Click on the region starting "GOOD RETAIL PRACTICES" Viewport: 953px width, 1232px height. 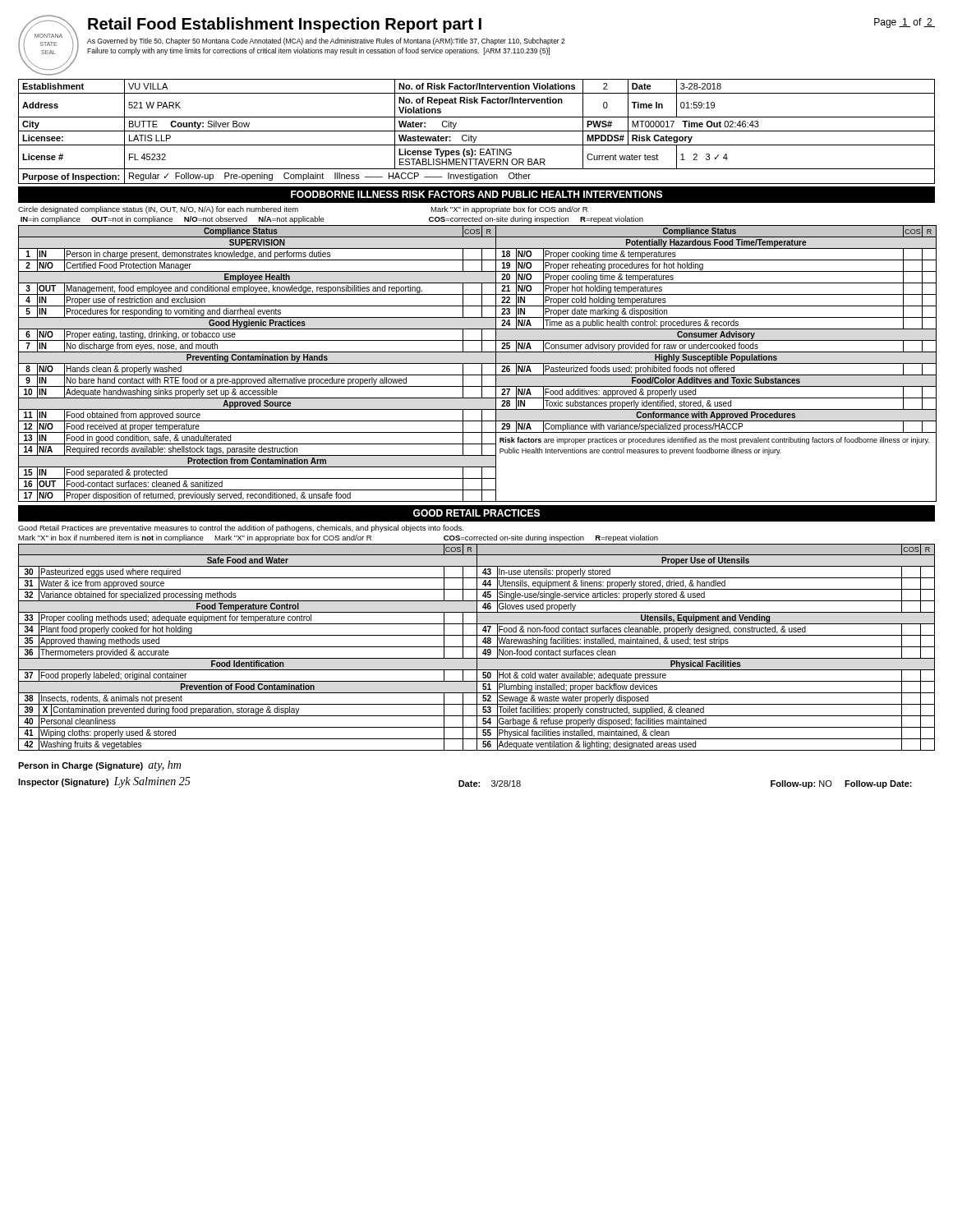click(x=476, y=513)
